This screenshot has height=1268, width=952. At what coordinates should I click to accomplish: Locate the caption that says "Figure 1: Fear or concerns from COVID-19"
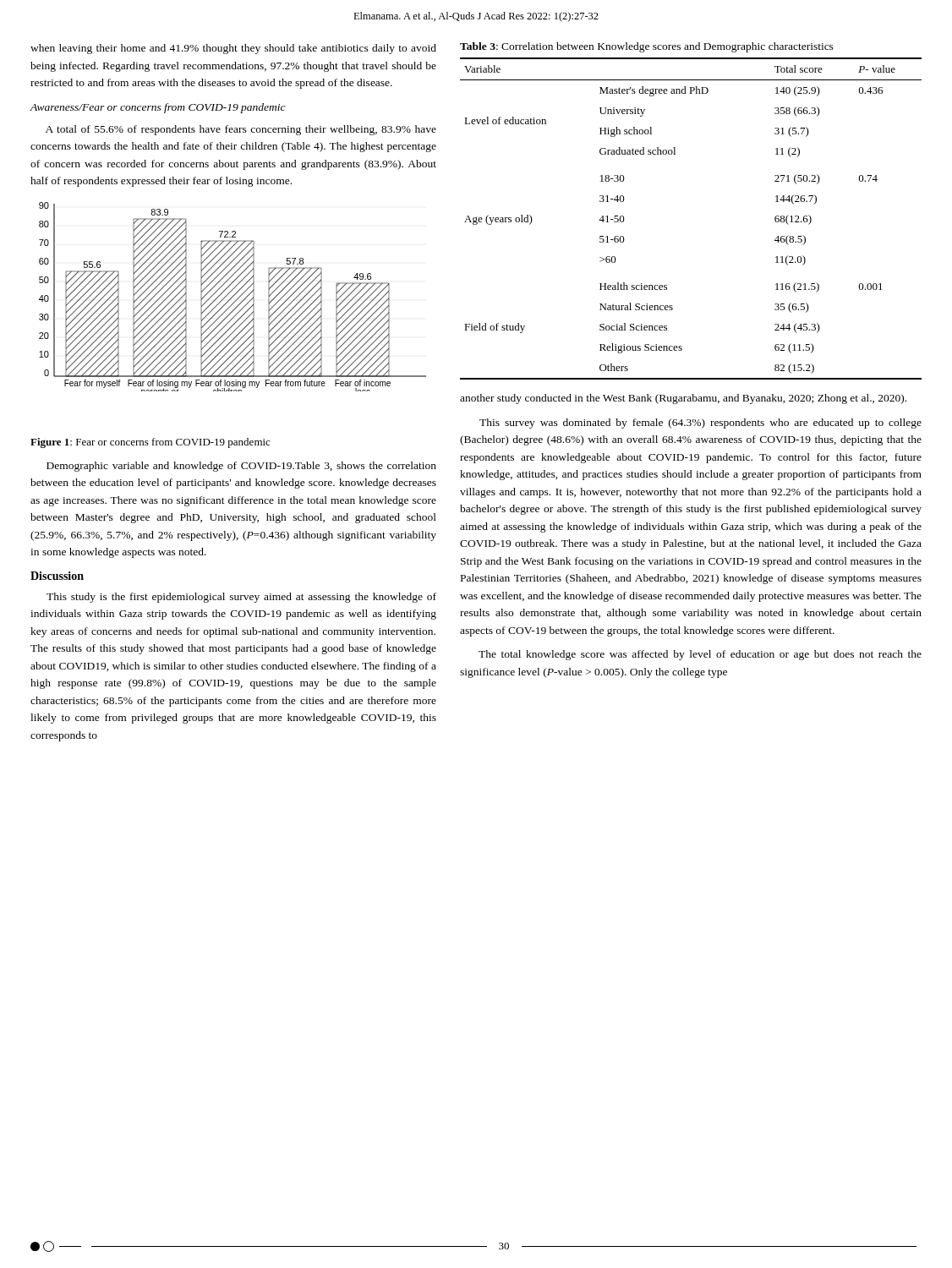coord(150,441)
